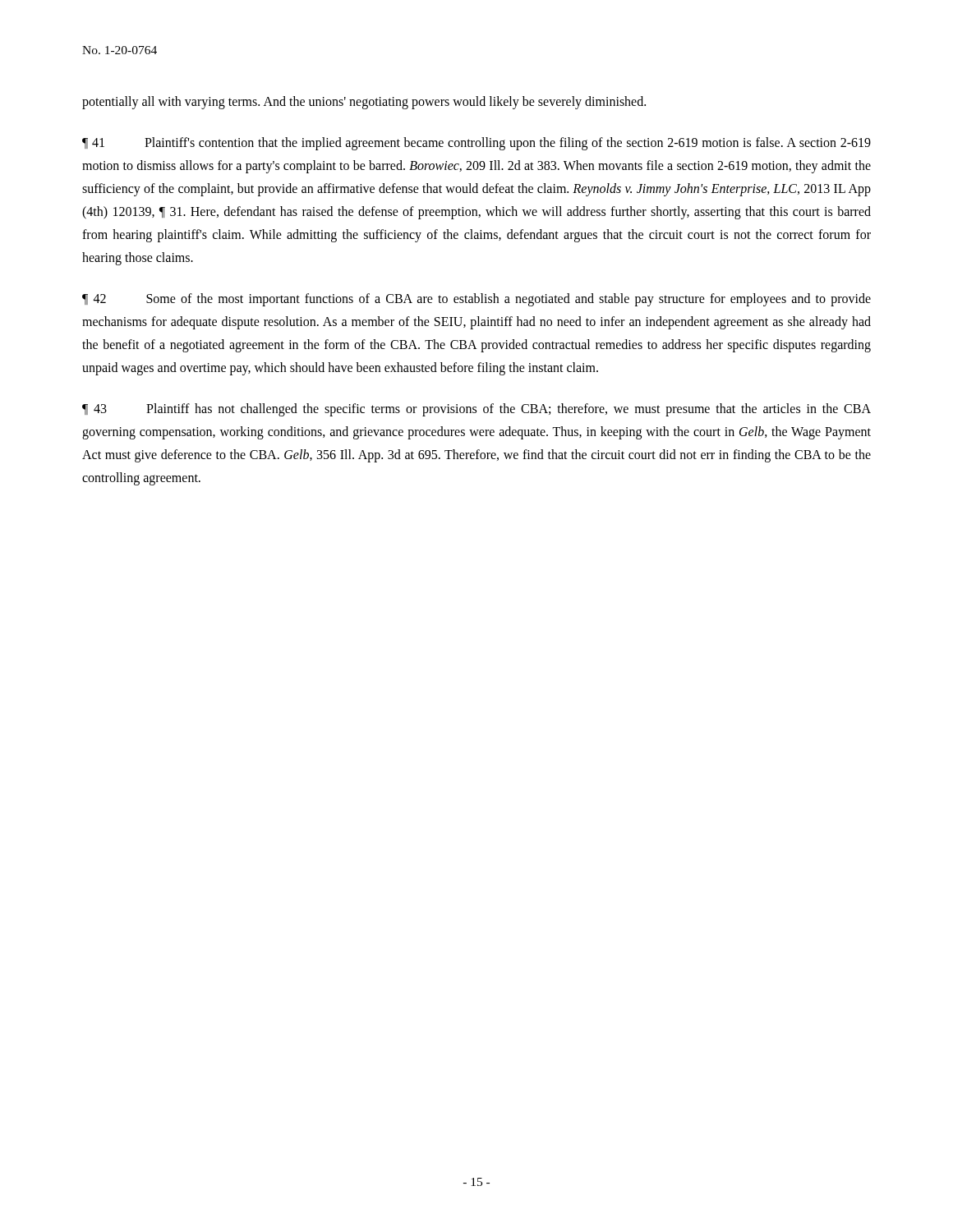The image size is (953, 1232).
Task: Select the region starting "potentially all with varying"
Action: pyautogui.click(x=476, y=102)
